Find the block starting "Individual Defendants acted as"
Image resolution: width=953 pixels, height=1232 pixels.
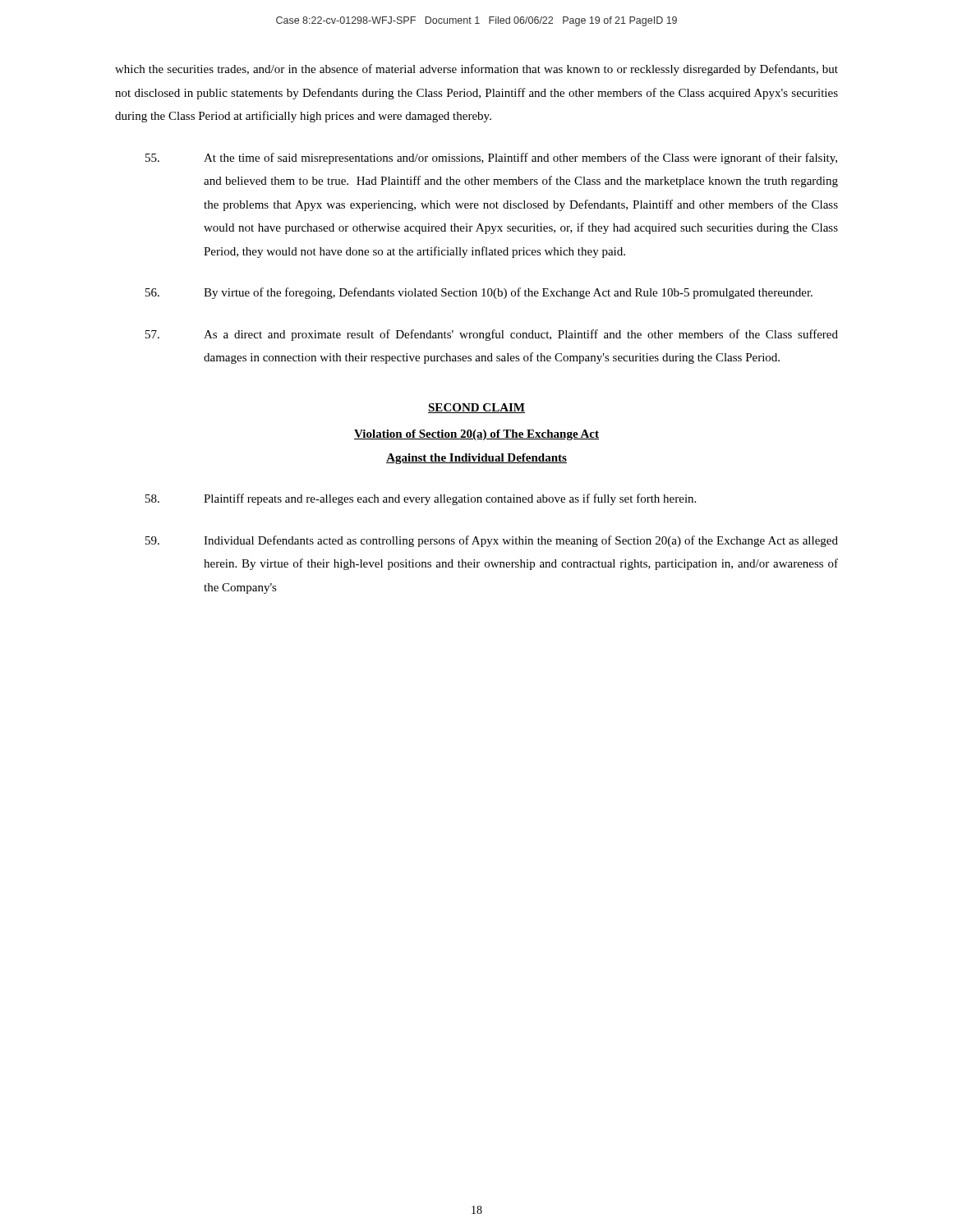476,564
